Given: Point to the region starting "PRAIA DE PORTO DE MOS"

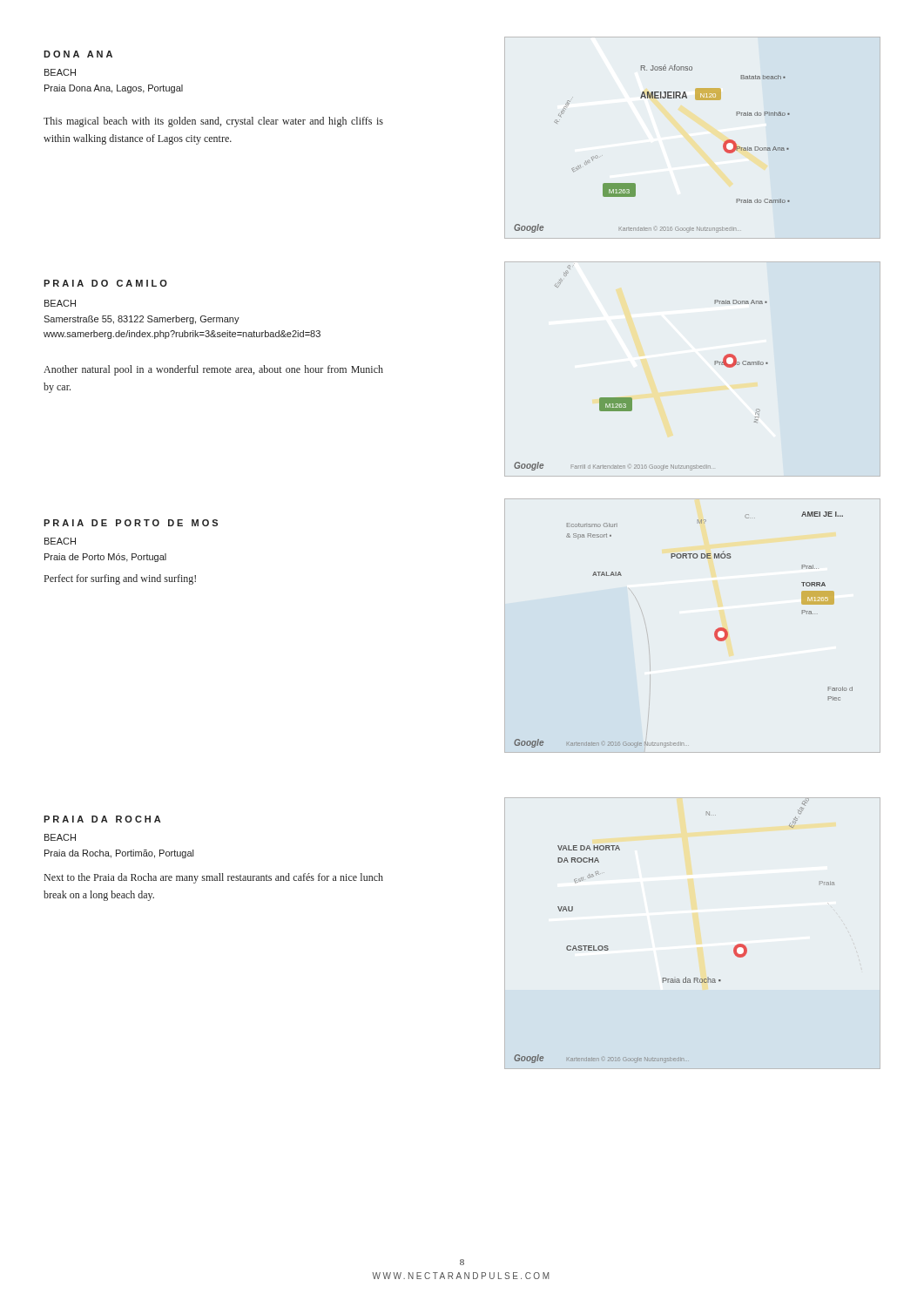Looking at the screenshot, I should click(x=132, y=523).
